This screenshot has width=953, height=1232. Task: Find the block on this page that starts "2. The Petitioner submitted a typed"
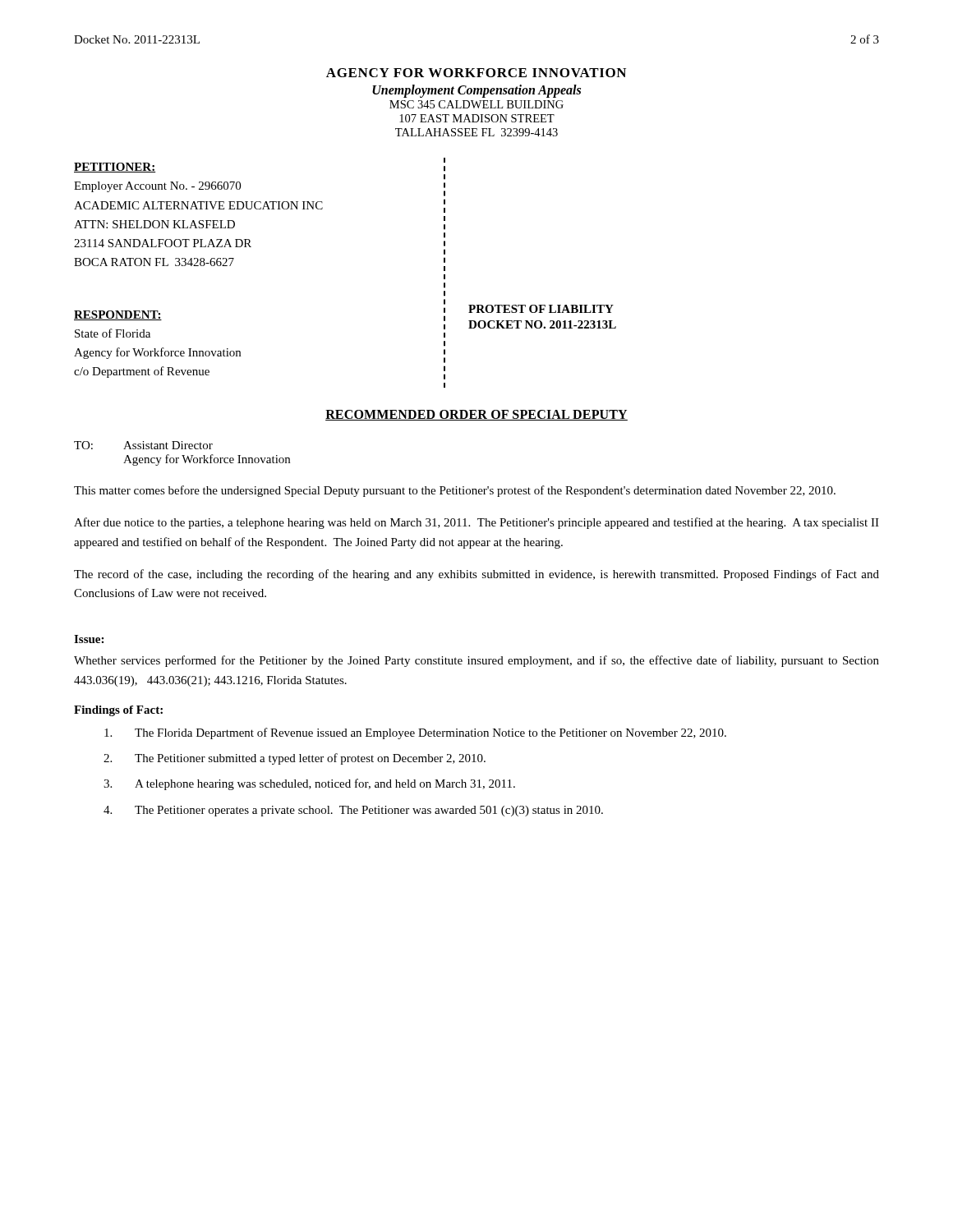tap(476, 759)
